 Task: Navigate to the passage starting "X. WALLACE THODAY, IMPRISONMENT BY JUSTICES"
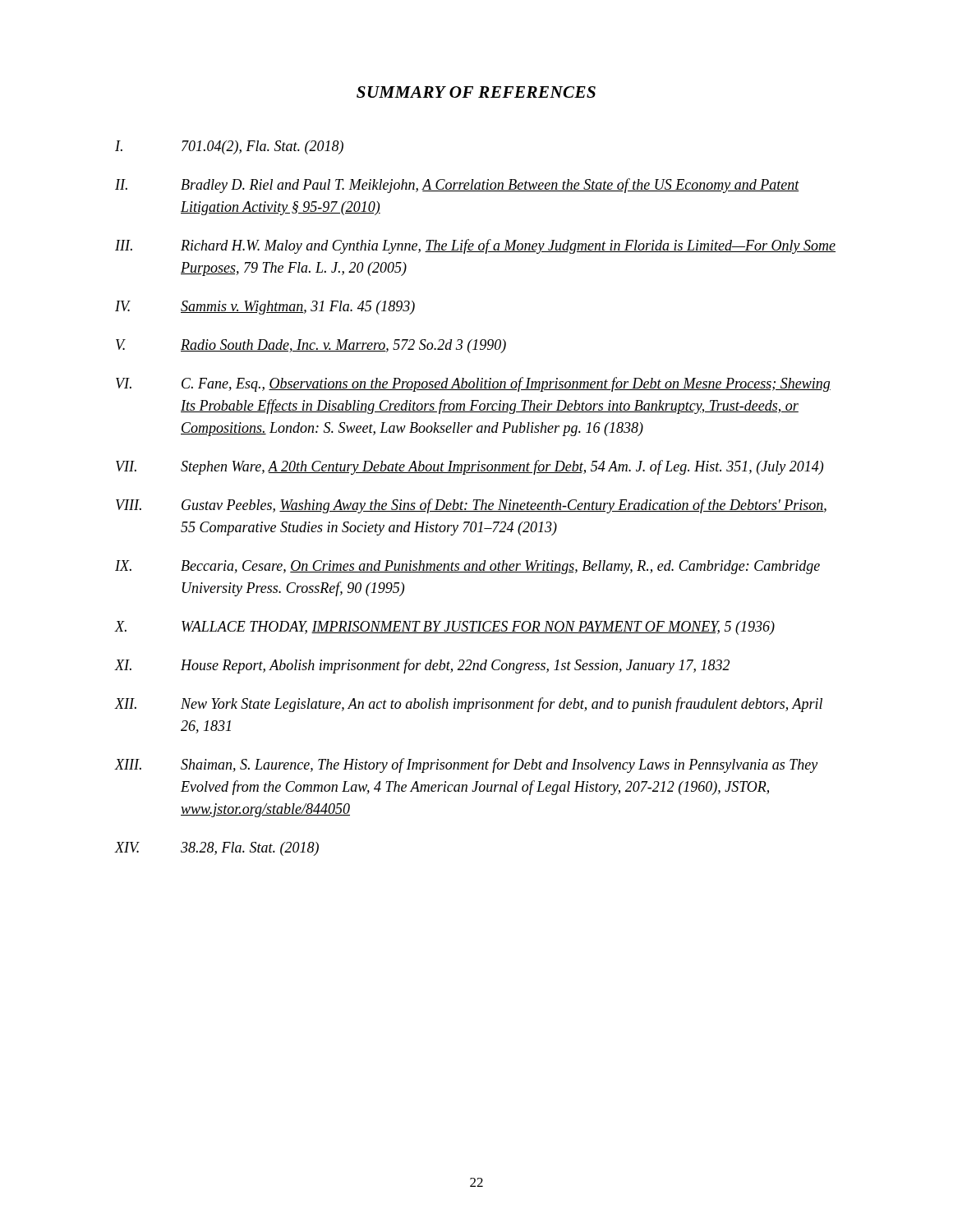click(x=476, y=627)
